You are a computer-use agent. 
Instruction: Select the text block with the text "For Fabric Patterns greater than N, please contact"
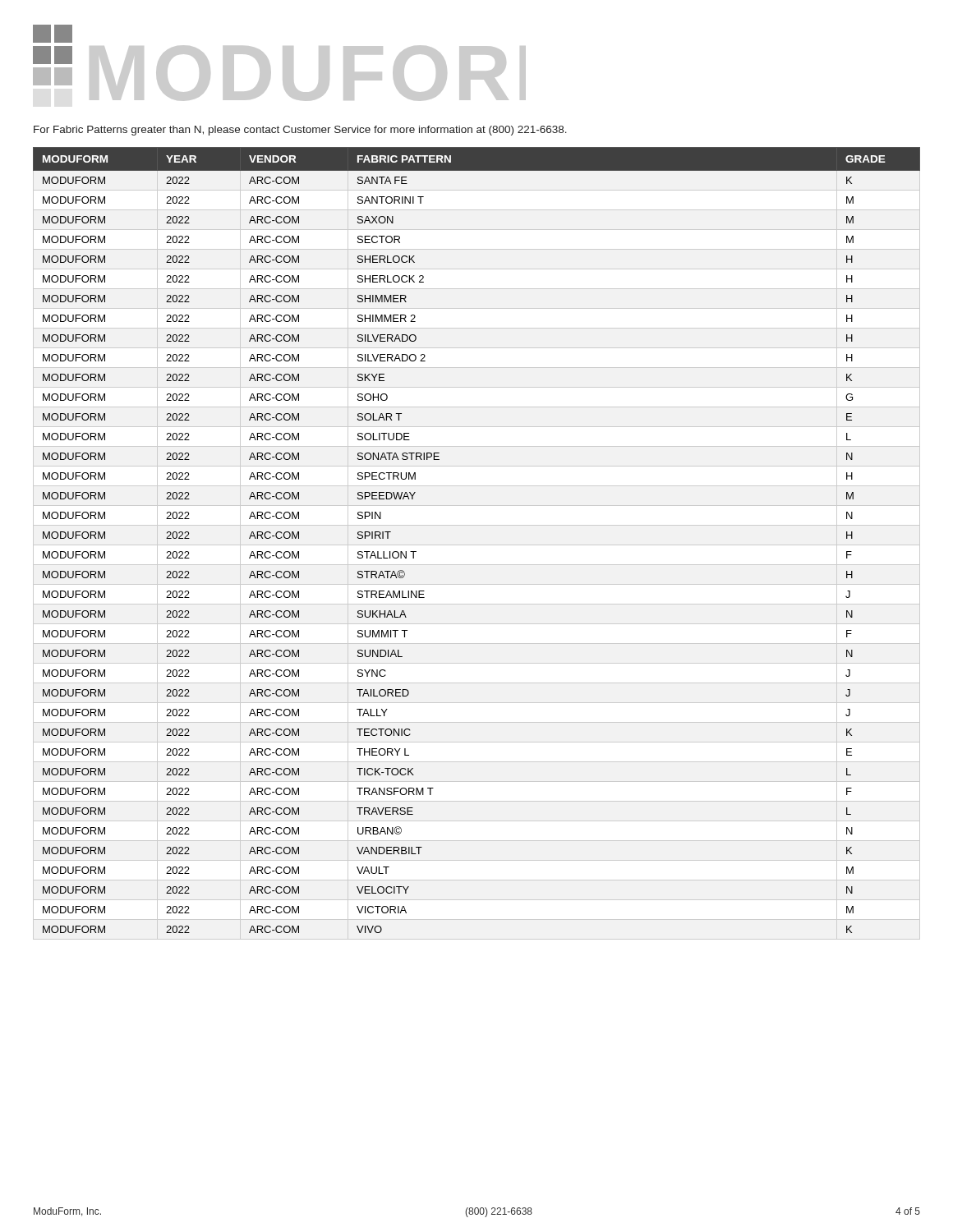pos(300,129)
